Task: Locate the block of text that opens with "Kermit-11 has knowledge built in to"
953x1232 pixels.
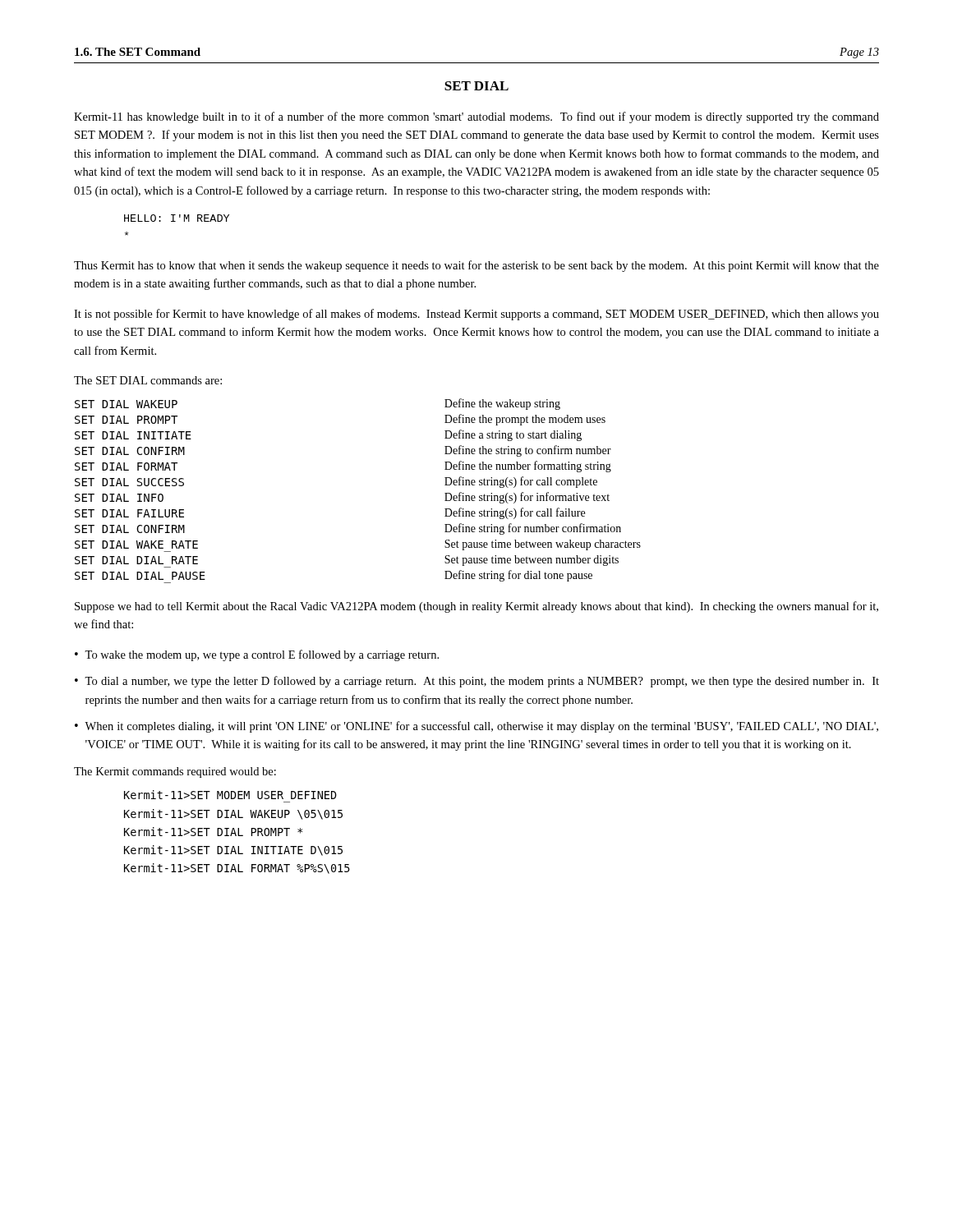Action: click(476, 154)
